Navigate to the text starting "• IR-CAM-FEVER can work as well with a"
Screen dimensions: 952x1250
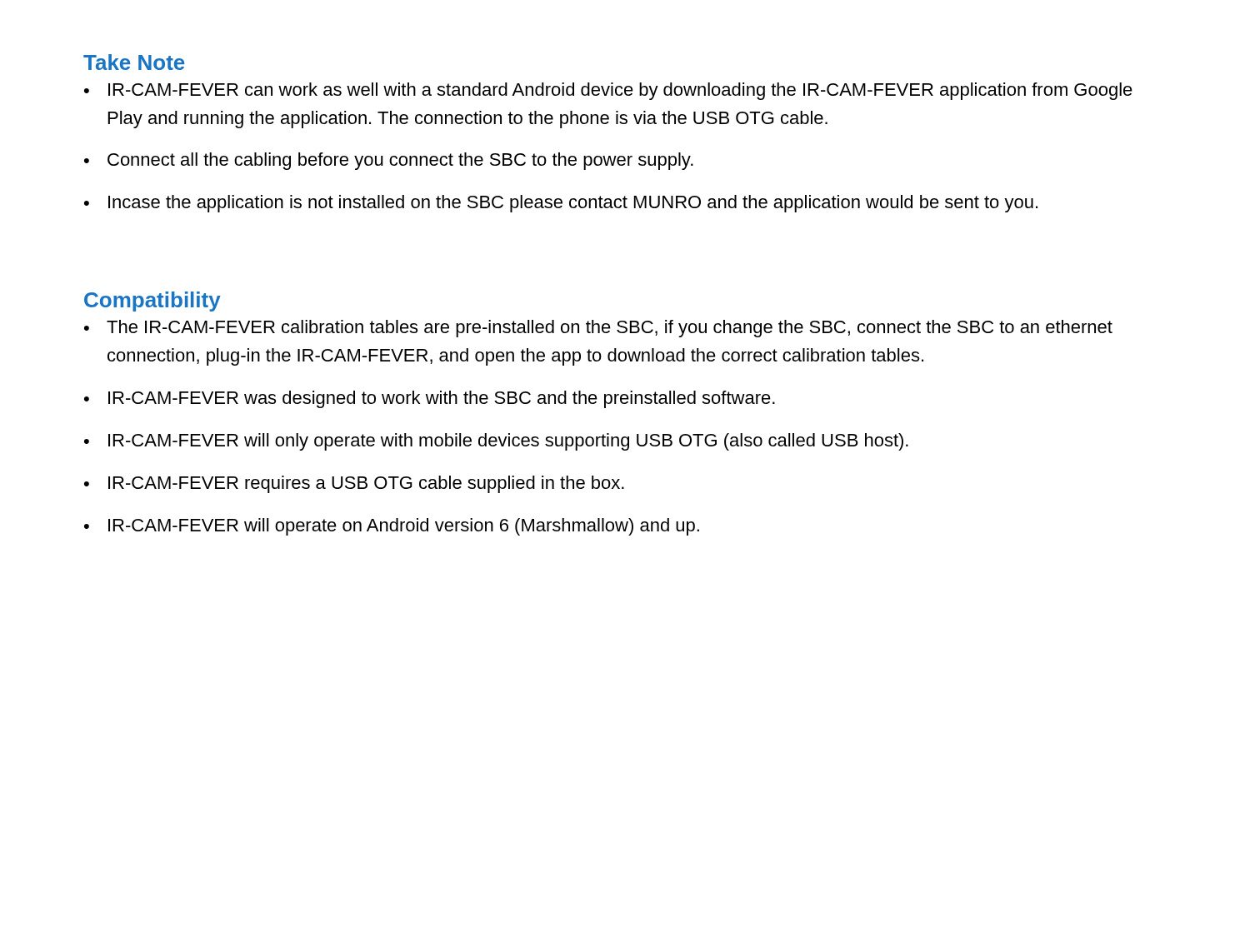tap(625, 104)
